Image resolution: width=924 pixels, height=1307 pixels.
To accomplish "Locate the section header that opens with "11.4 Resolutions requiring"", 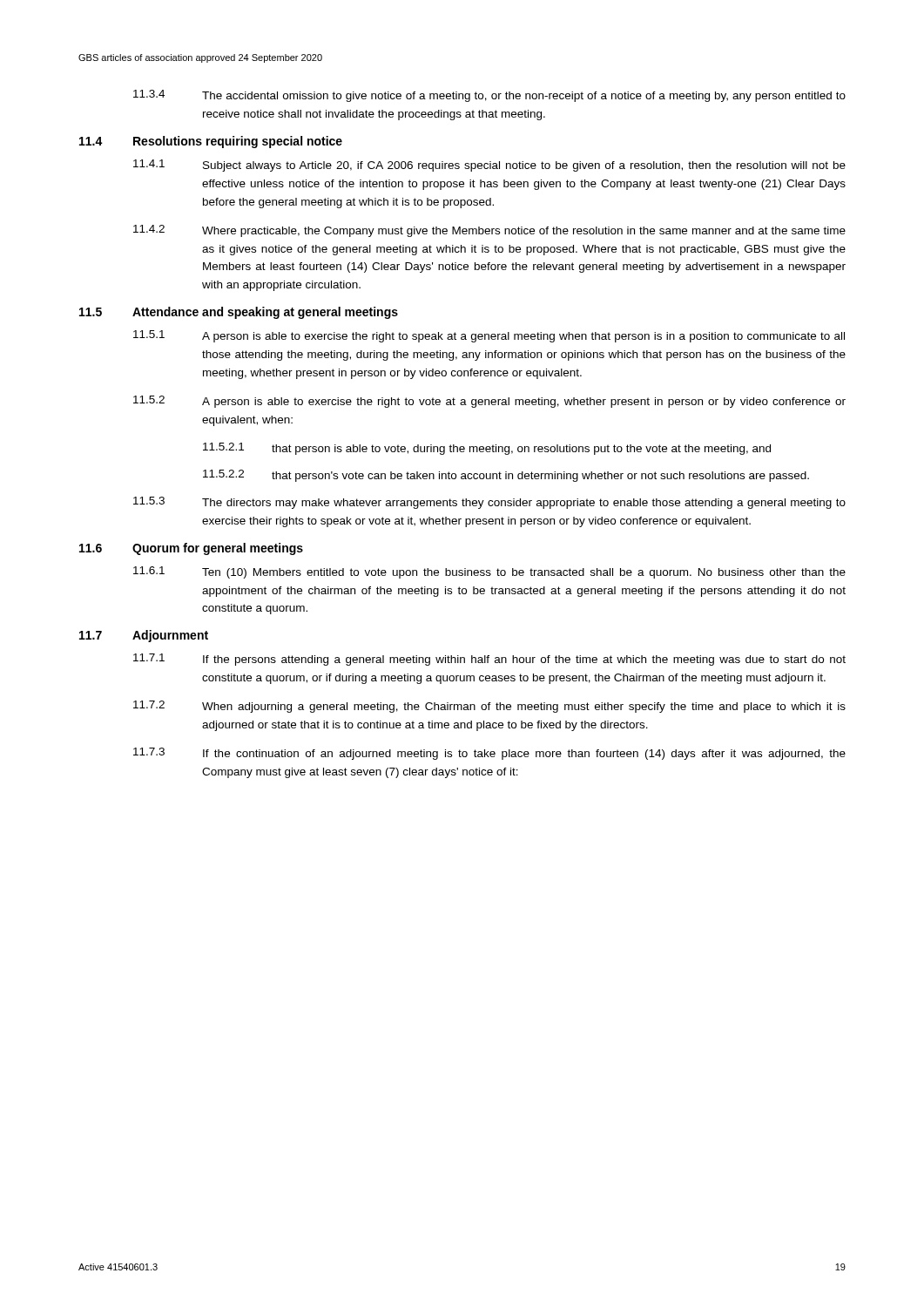I will [210, 141].
